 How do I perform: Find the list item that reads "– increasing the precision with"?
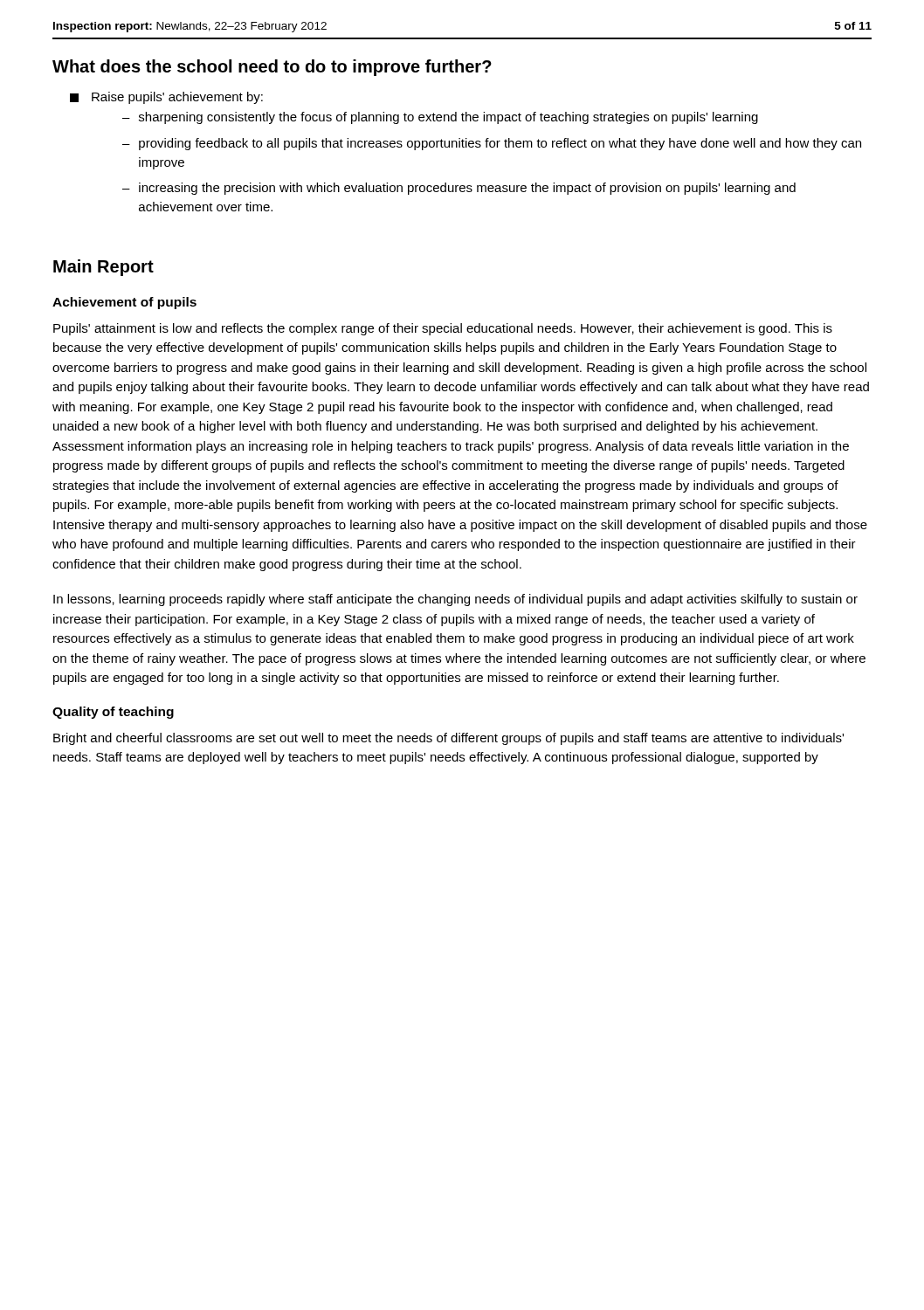[497, 197]
